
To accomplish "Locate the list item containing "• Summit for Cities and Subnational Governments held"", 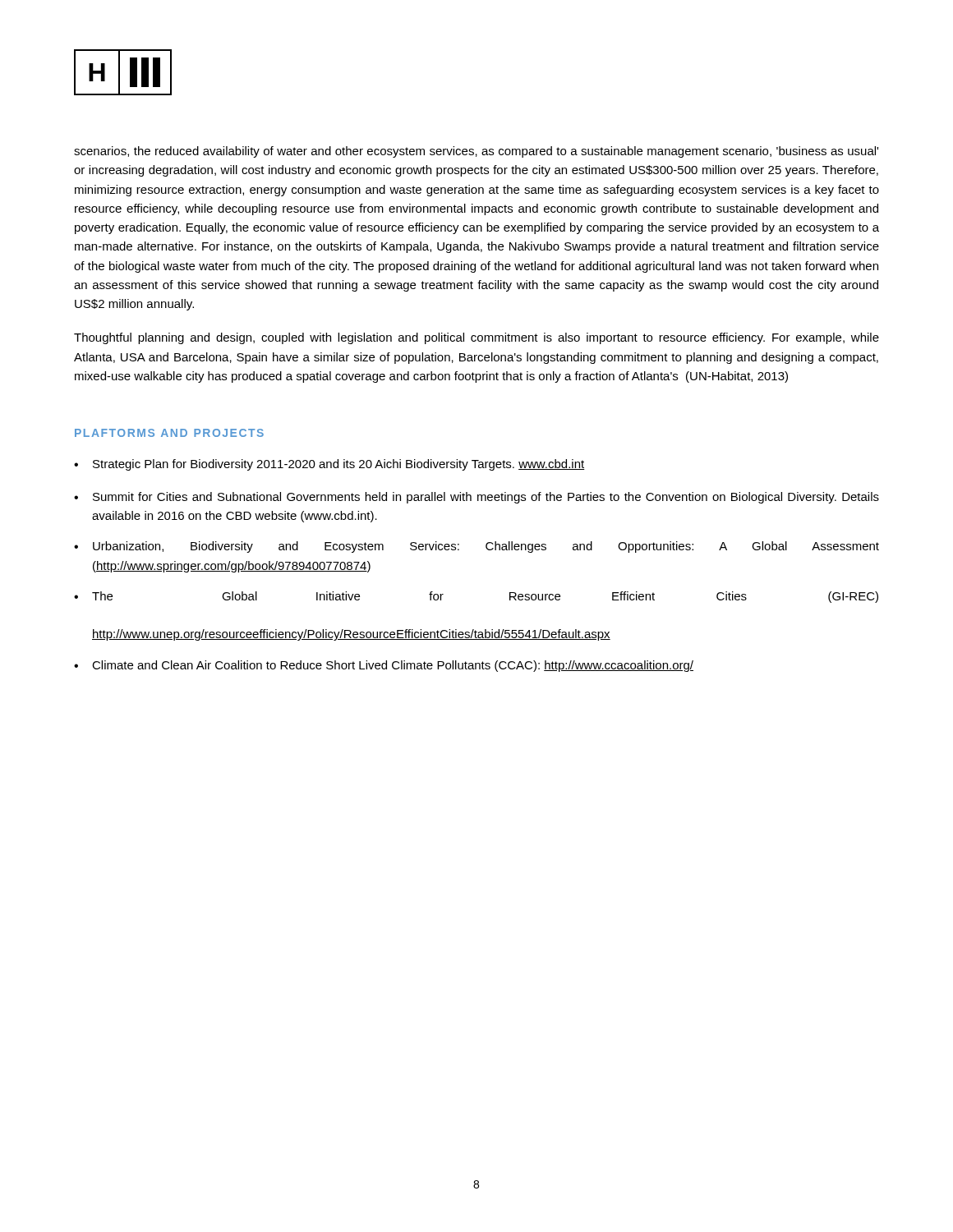I will click(476, 506).
